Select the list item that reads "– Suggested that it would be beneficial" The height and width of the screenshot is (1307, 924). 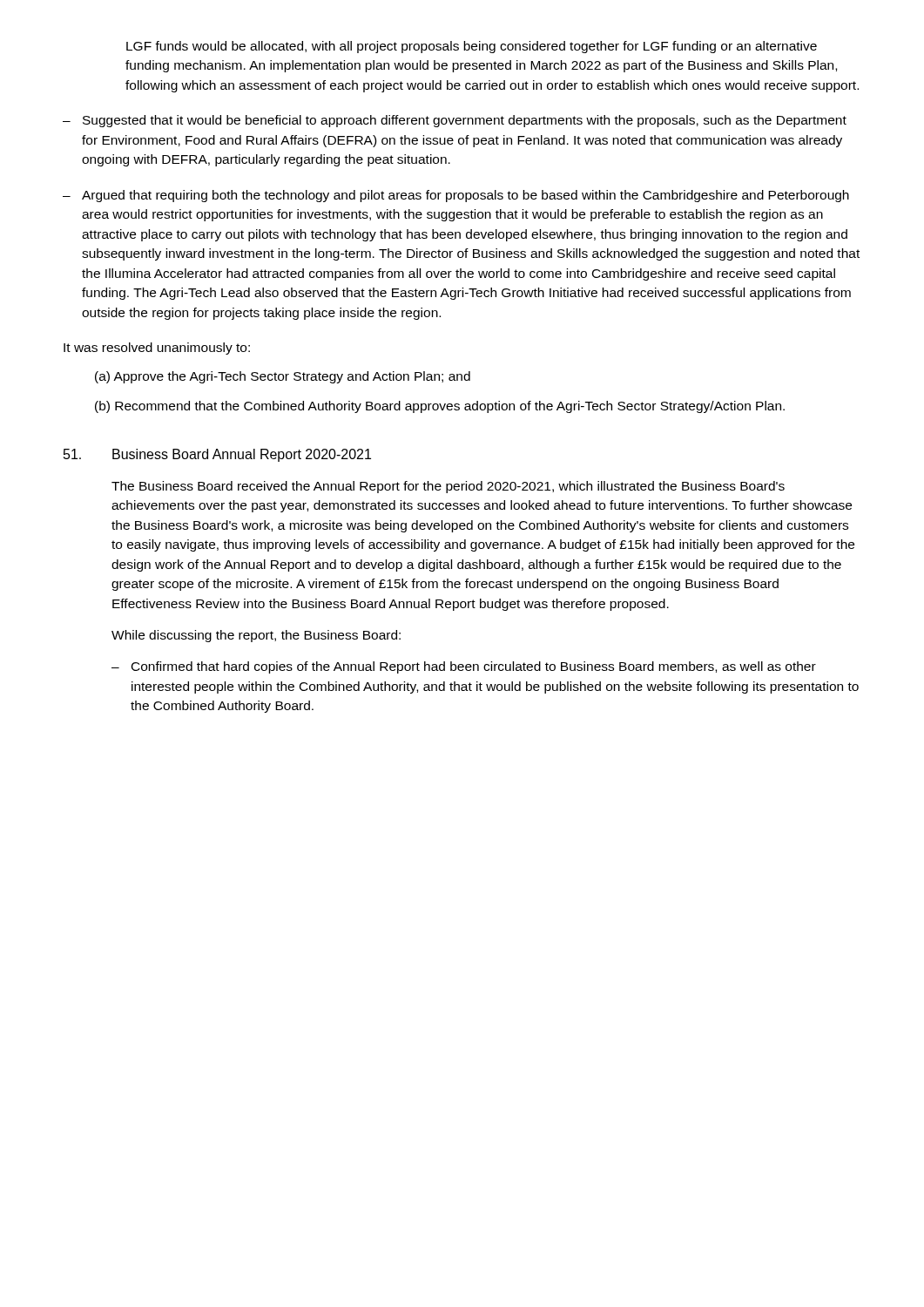(x=462, y=140)
